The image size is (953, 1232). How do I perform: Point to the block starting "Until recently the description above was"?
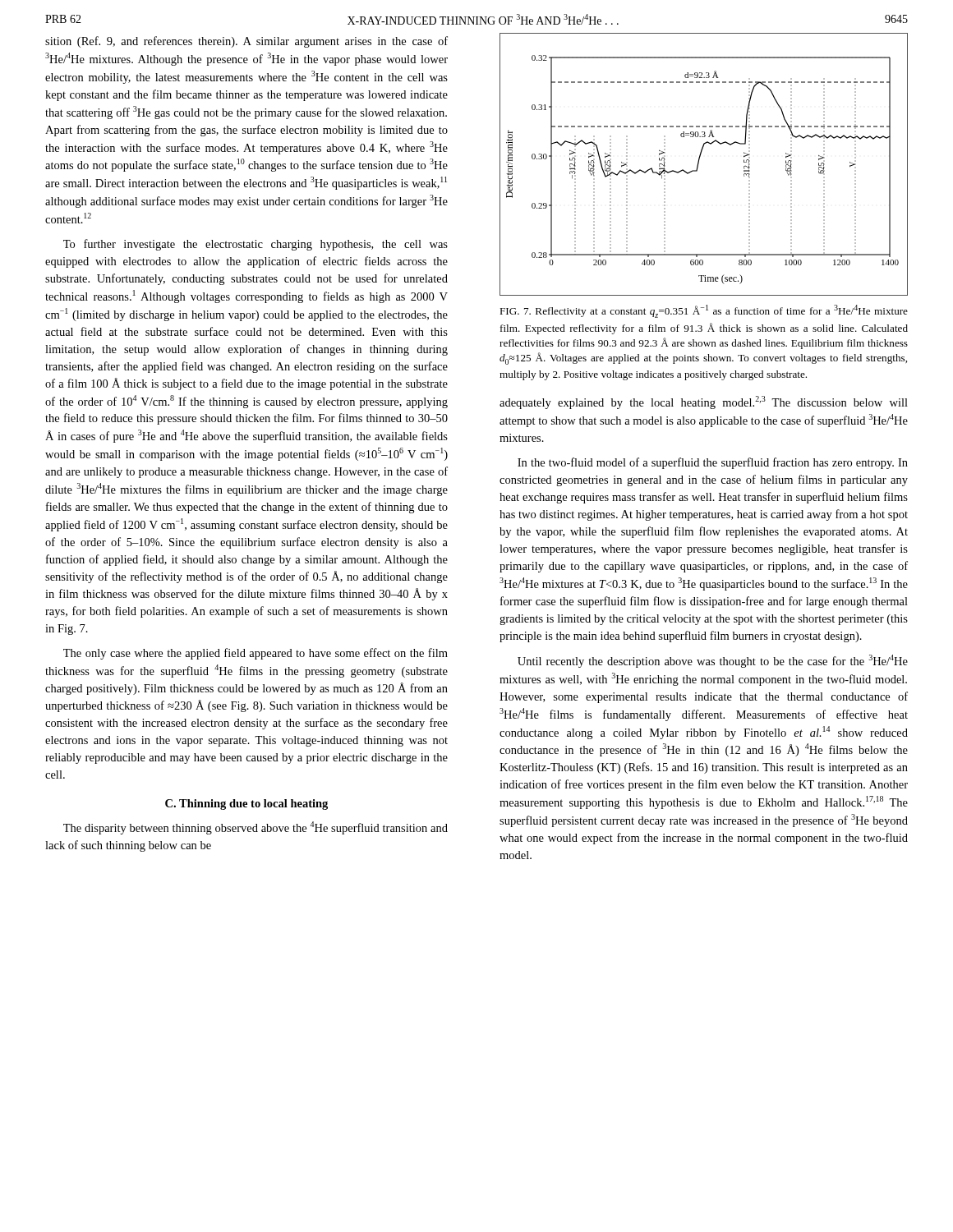point(704,758)
